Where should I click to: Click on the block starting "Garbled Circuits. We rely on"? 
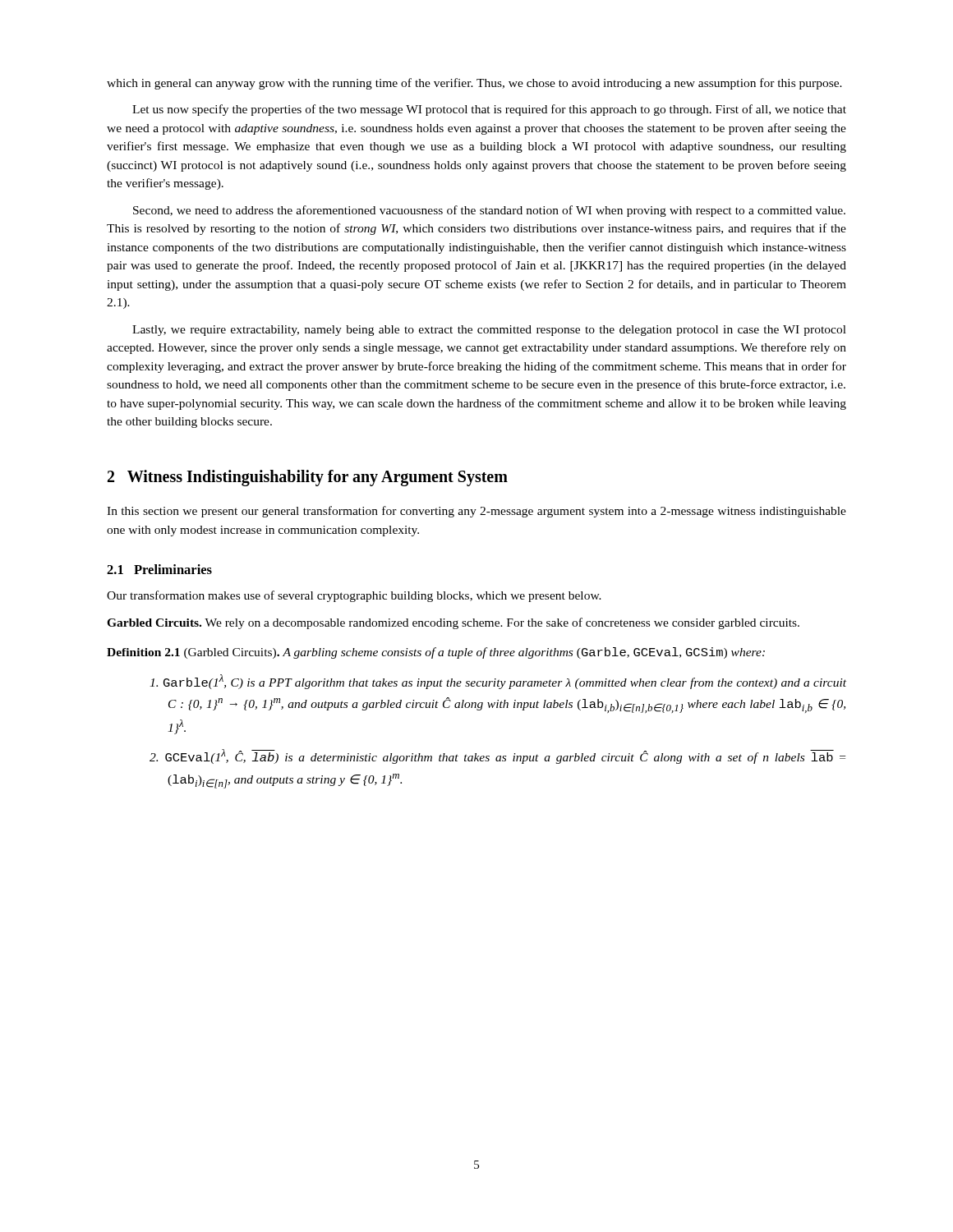click(453, 622)
